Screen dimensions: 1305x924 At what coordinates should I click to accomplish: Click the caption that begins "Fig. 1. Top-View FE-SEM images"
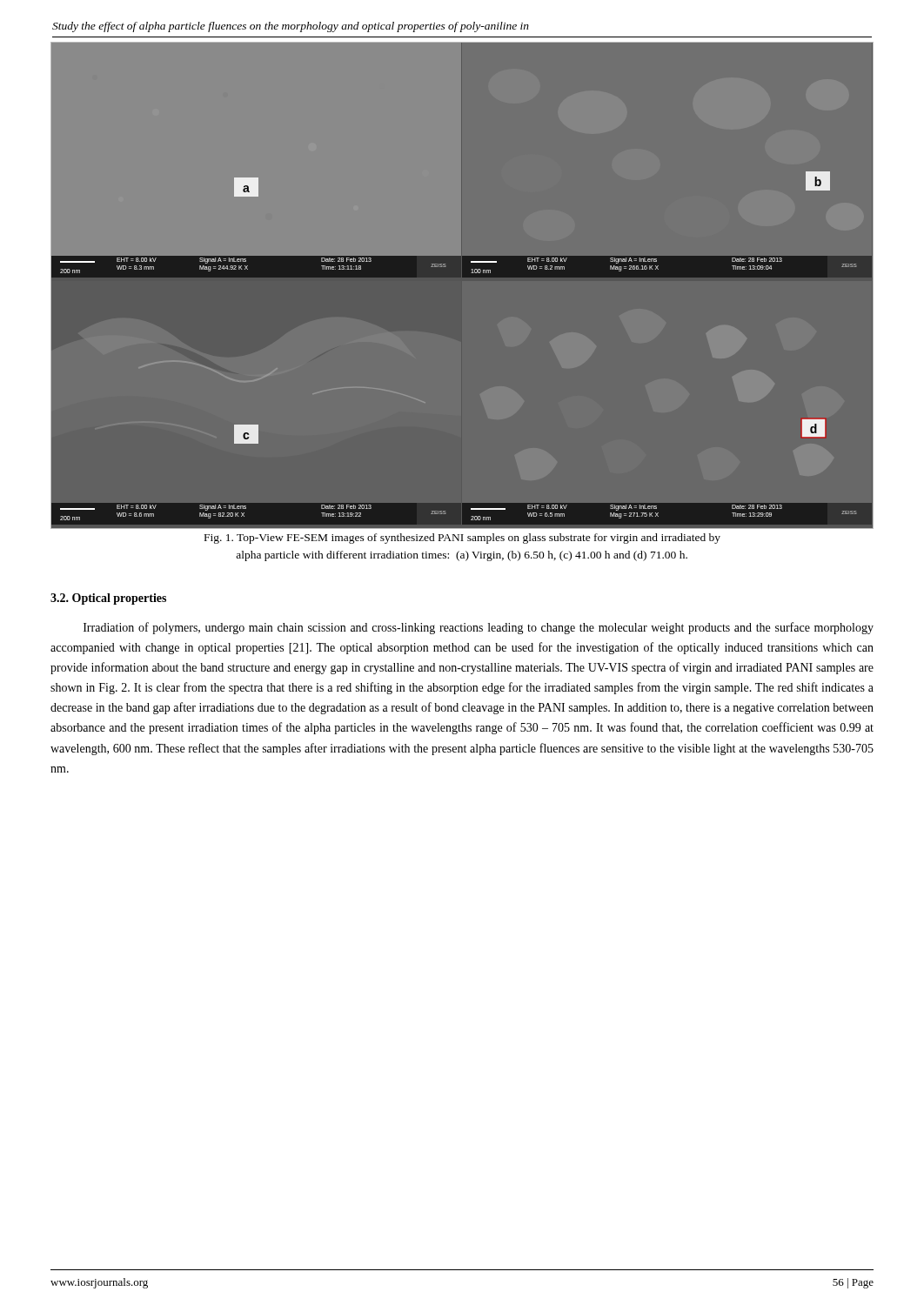(462, 546)
